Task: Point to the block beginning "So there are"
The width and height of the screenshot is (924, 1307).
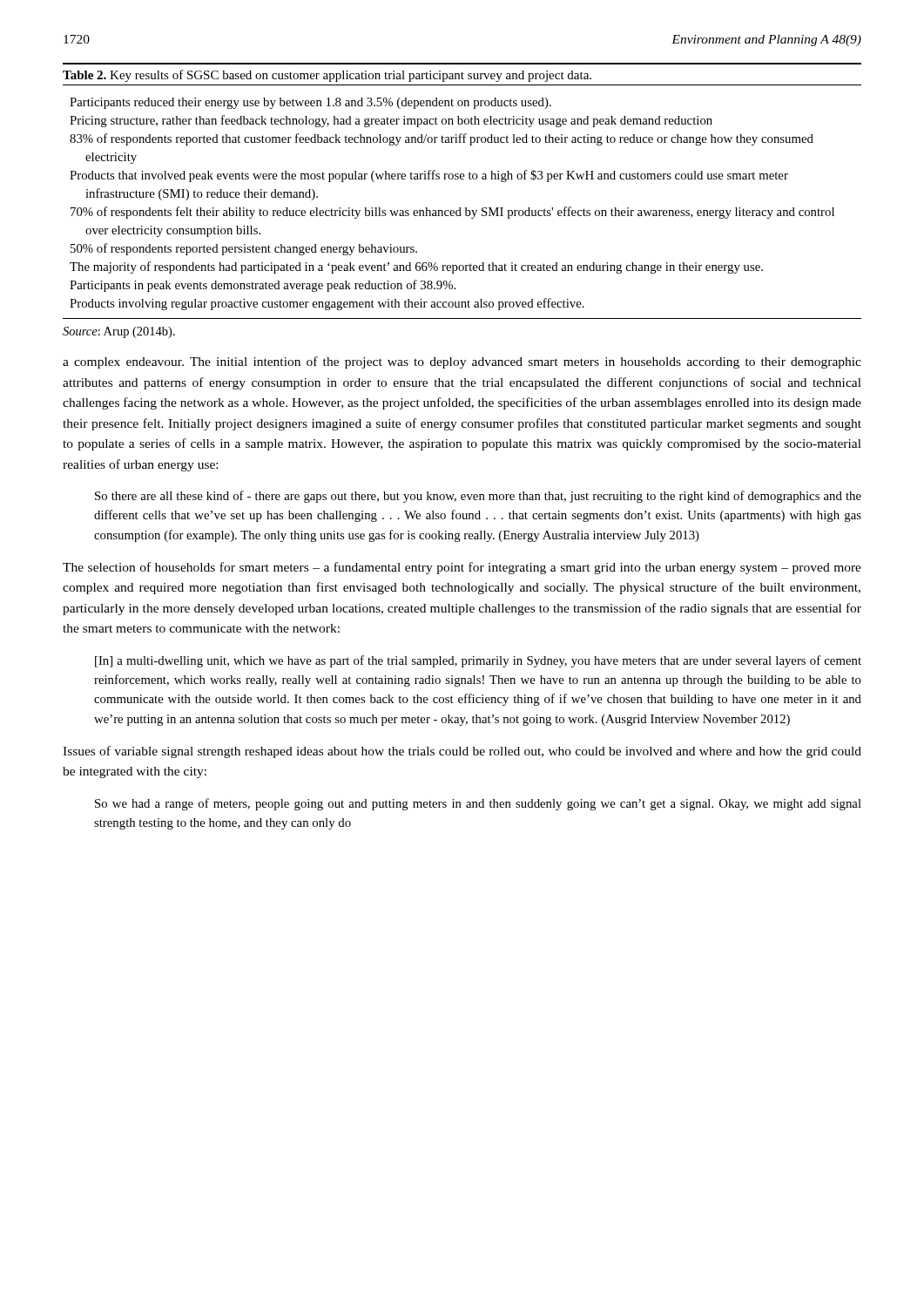Action: coord(478,515)
